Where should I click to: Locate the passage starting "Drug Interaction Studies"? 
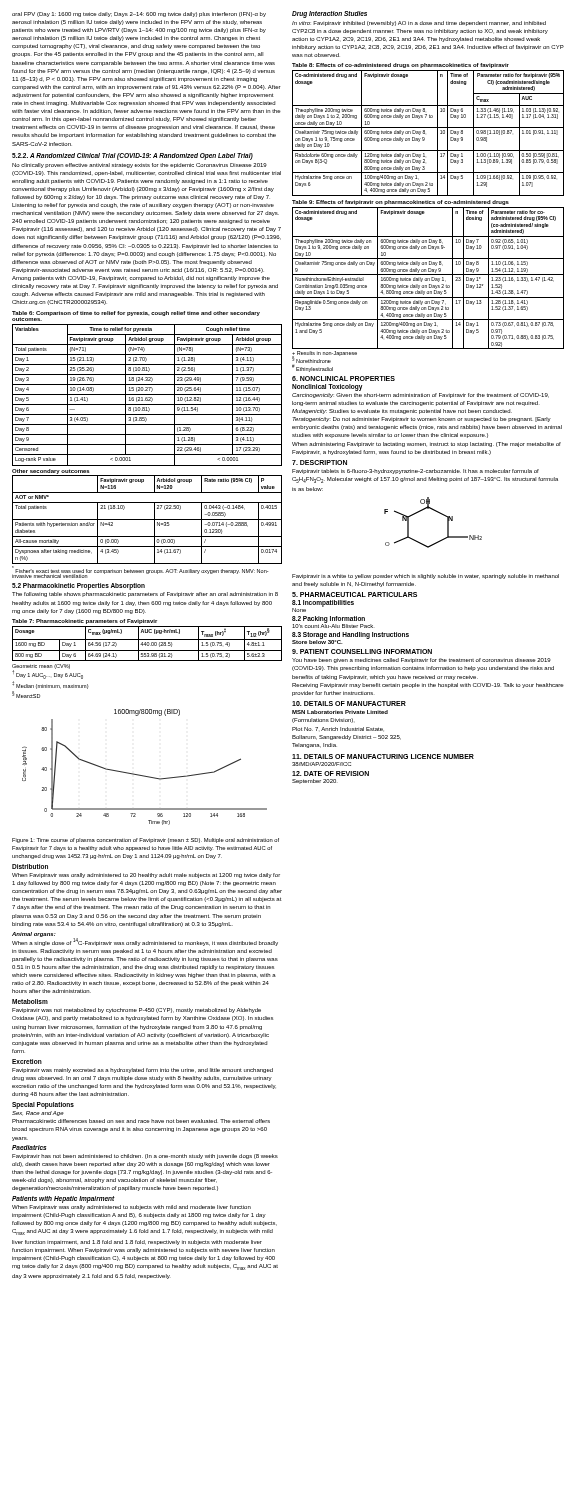point(330,14)
